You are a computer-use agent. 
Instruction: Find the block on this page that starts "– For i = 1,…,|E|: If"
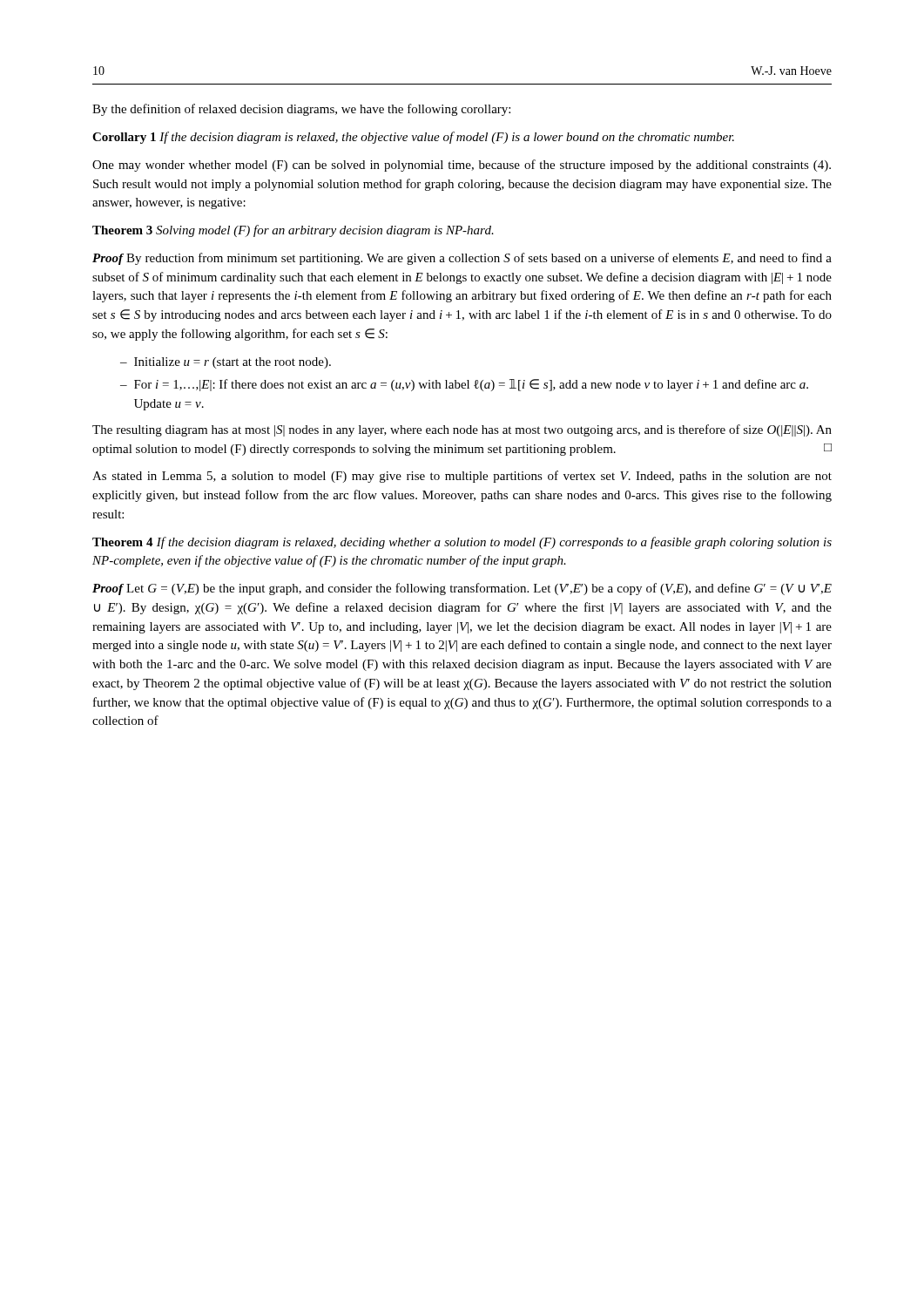pyautogui.click(x=476, y=395)
